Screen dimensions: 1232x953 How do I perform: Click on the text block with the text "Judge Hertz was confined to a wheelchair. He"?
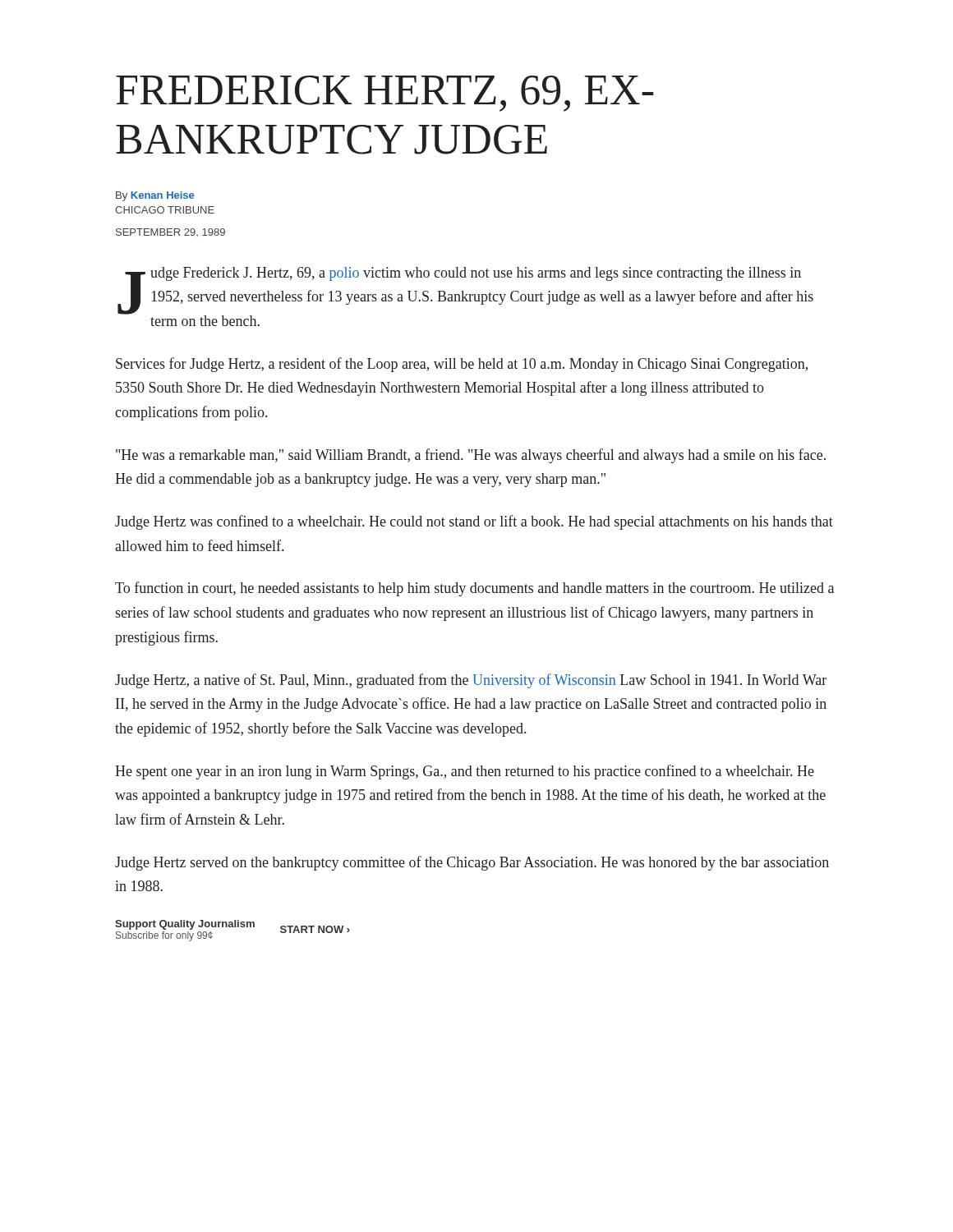(x=474, y=534)
